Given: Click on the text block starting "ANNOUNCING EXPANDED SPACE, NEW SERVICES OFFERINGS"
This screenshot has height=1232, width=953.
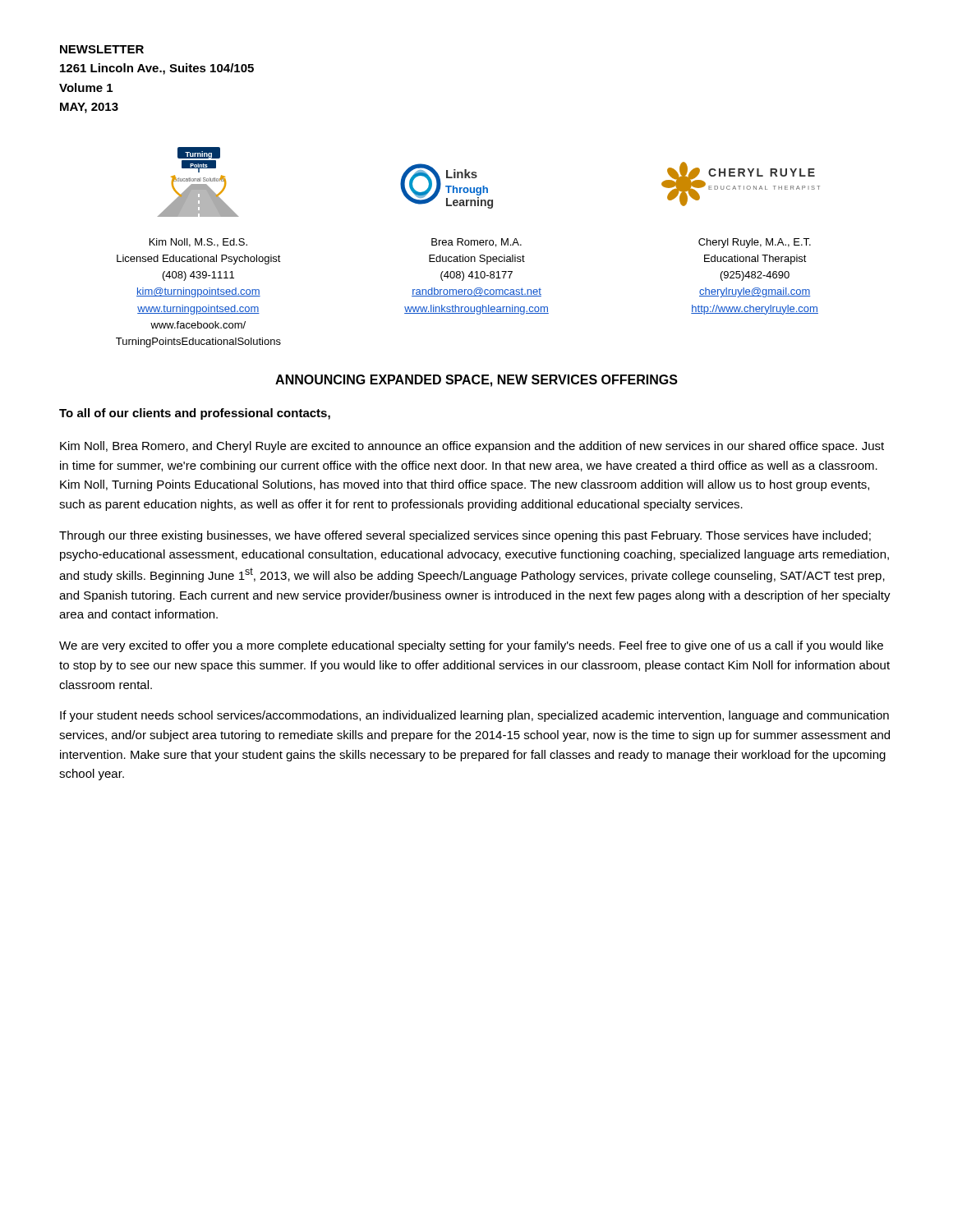Looking at the screenshot, I should point(476,380).
